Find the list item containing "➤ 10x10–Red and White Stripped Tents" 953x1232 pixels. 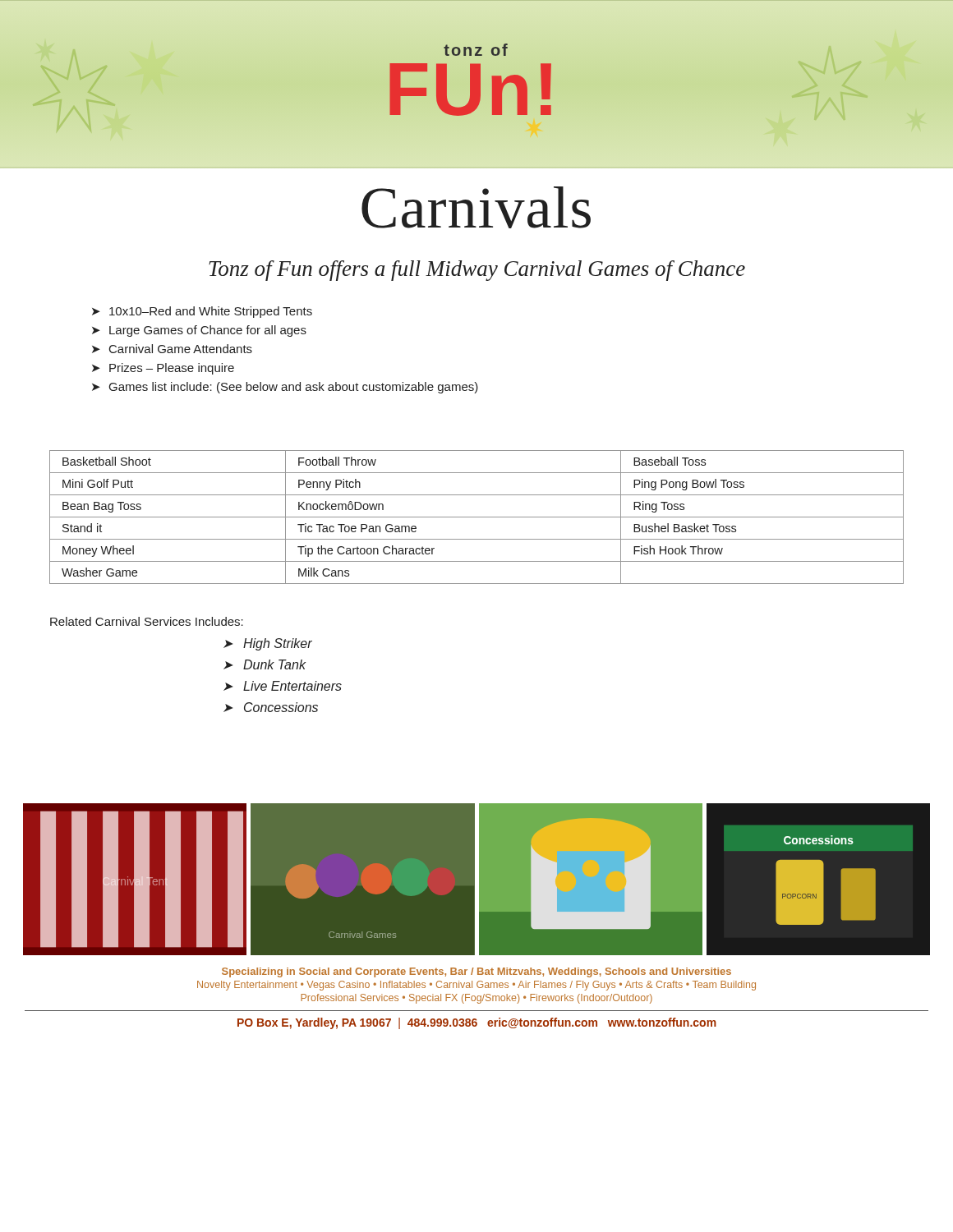tap(201, 311)
